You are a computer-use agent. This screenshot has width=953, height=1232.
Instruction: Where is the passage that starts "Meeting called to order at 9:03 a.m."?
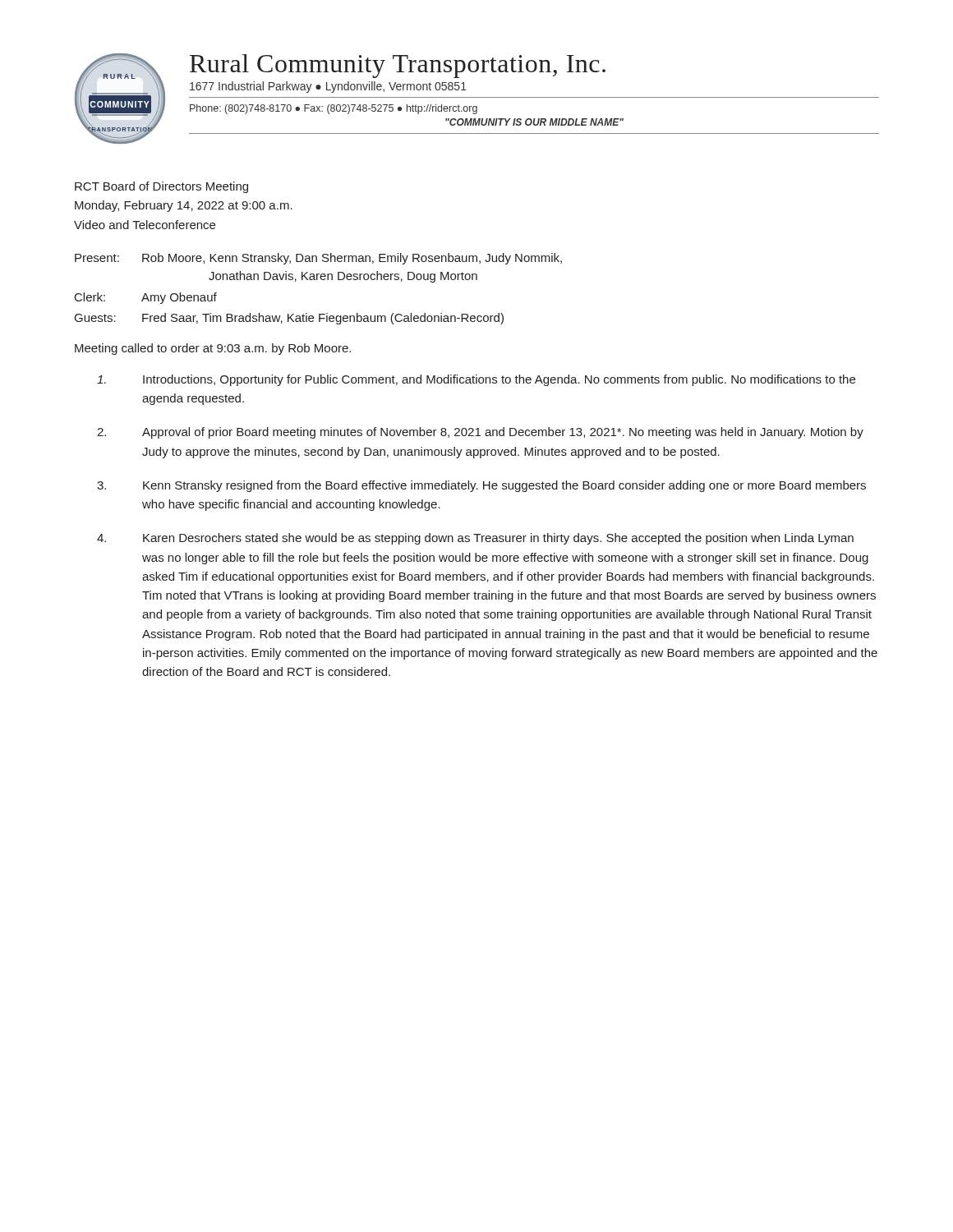[x=213, y=348]
